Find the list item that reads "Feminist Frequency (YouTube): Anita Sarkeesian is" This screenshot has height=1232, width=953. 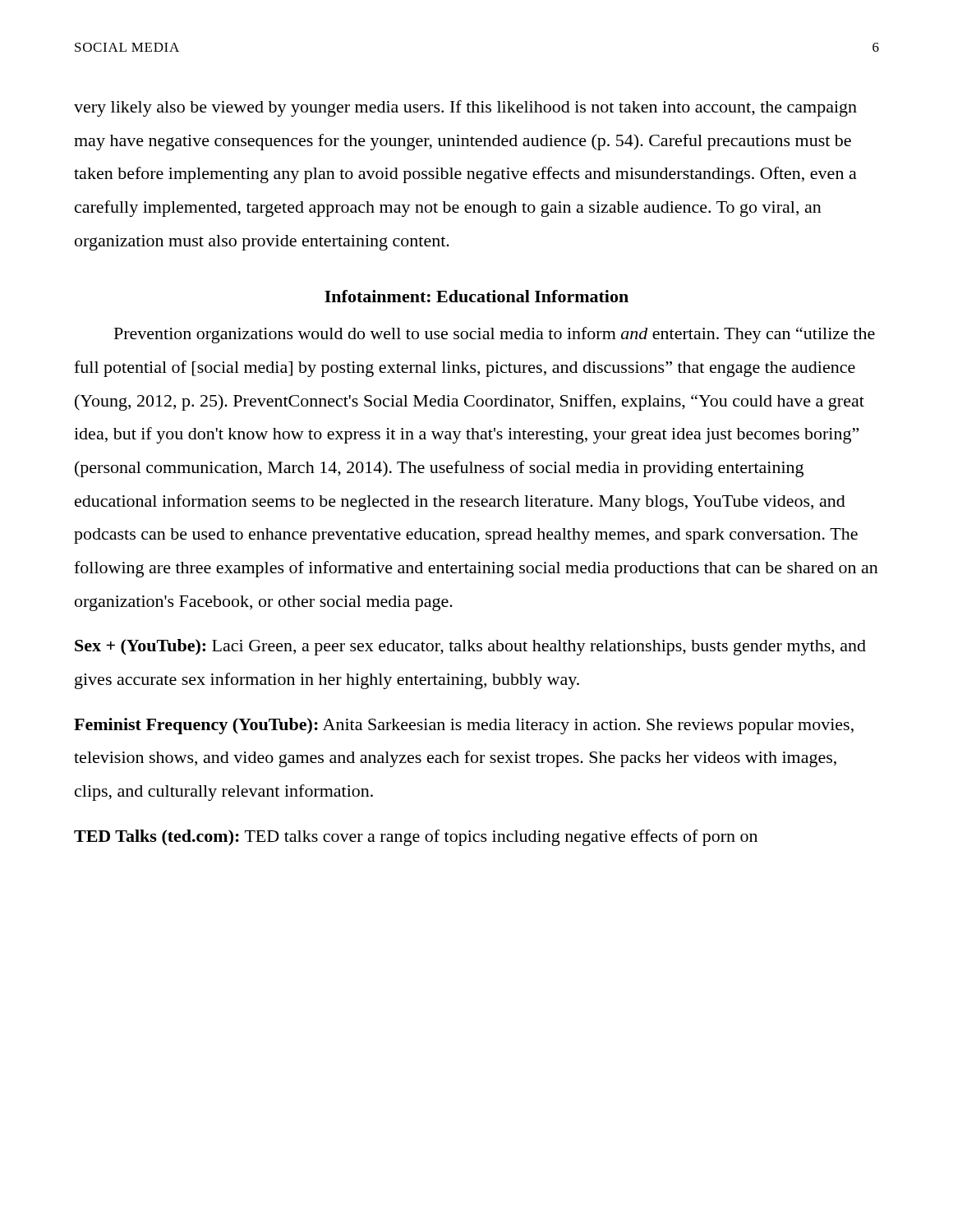476,758
